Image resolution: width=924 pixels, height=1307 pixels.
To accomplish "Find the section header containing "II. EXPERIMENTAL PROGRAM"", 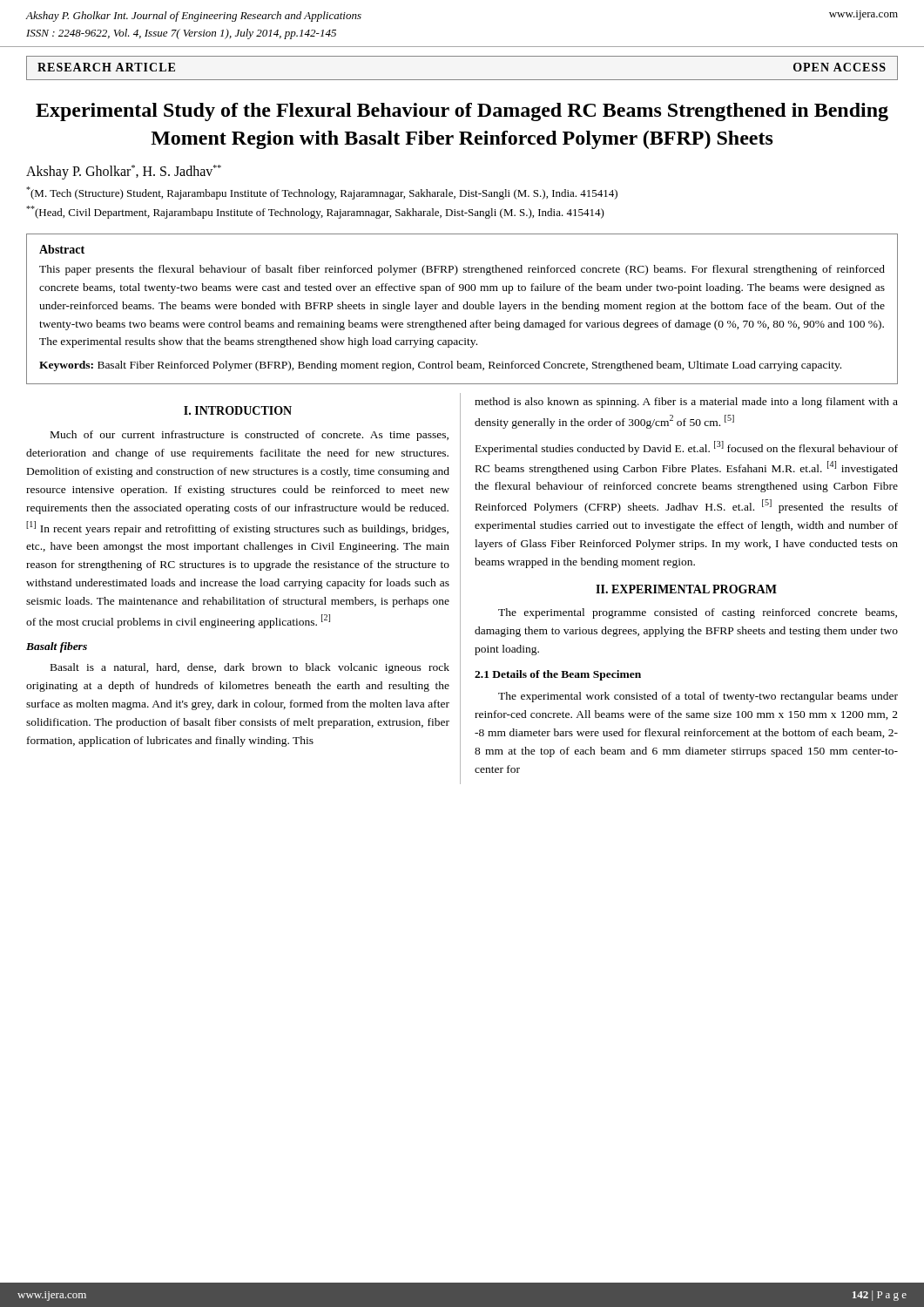I will click(x=686, y=589).
